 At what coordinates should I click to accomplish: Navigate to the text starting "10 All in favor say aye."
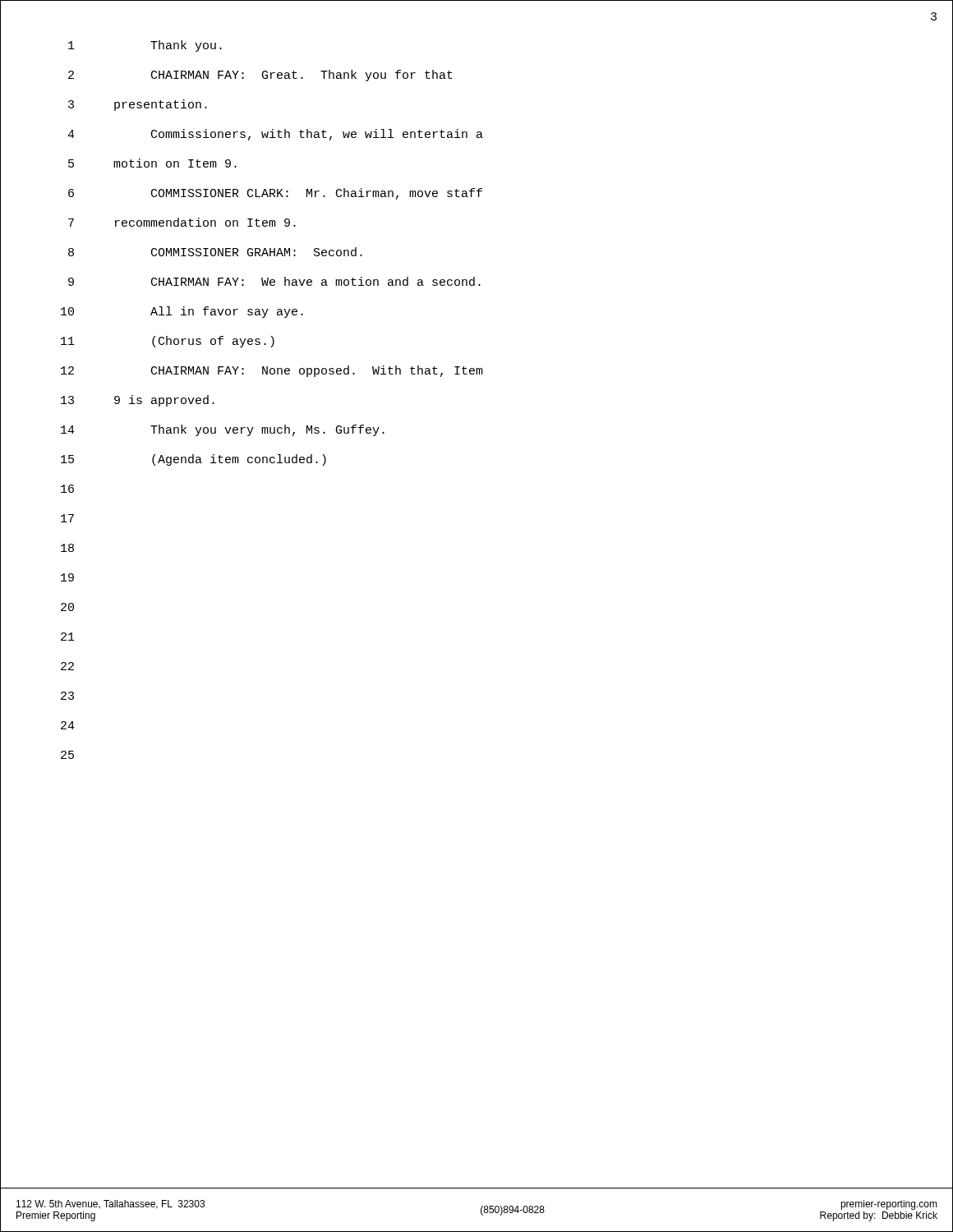[x=182, y=312]
